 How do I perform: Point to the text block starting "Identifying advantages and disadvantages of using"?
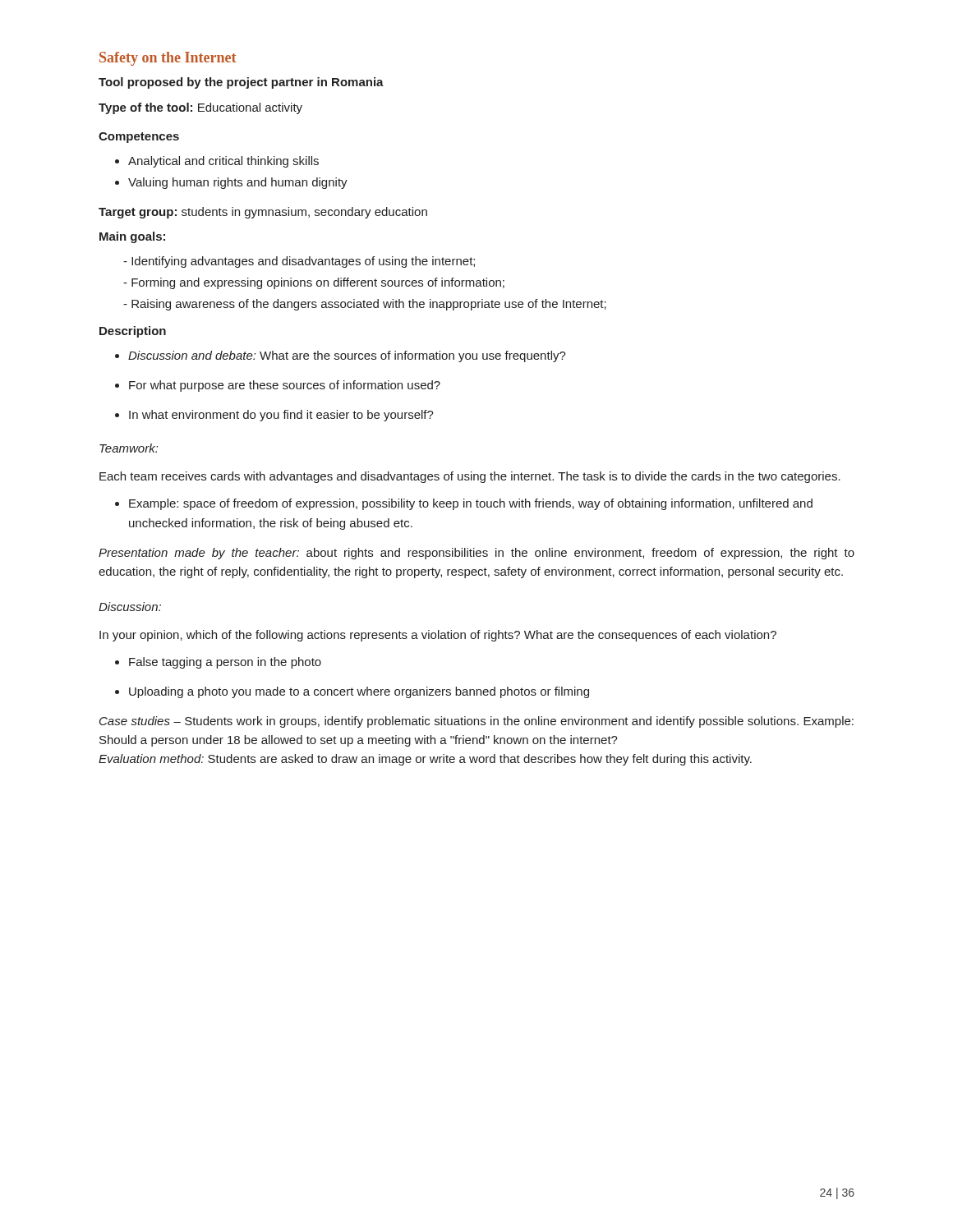coord(303,261)
